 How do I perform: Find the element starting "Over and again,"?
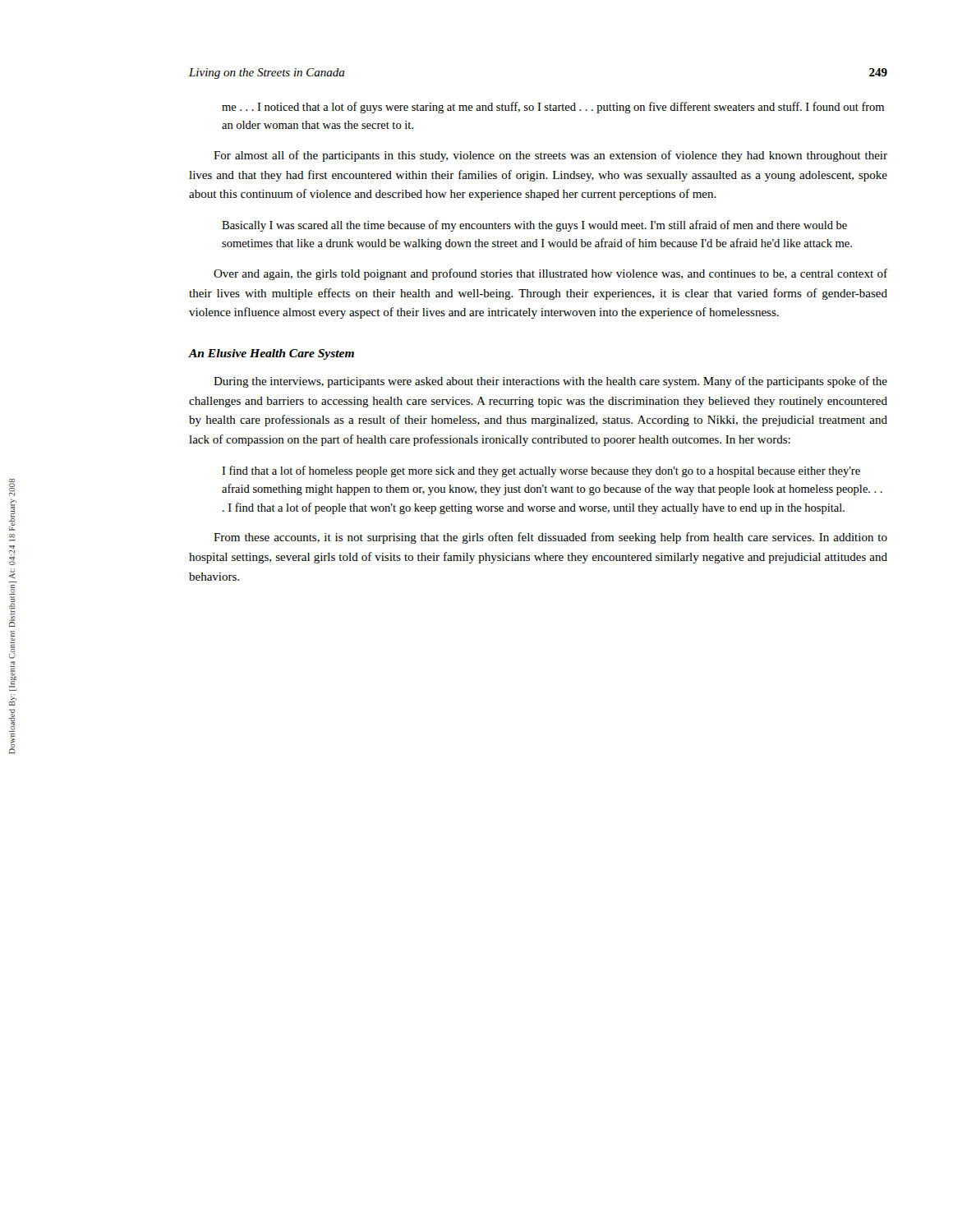tap(538, 293)
